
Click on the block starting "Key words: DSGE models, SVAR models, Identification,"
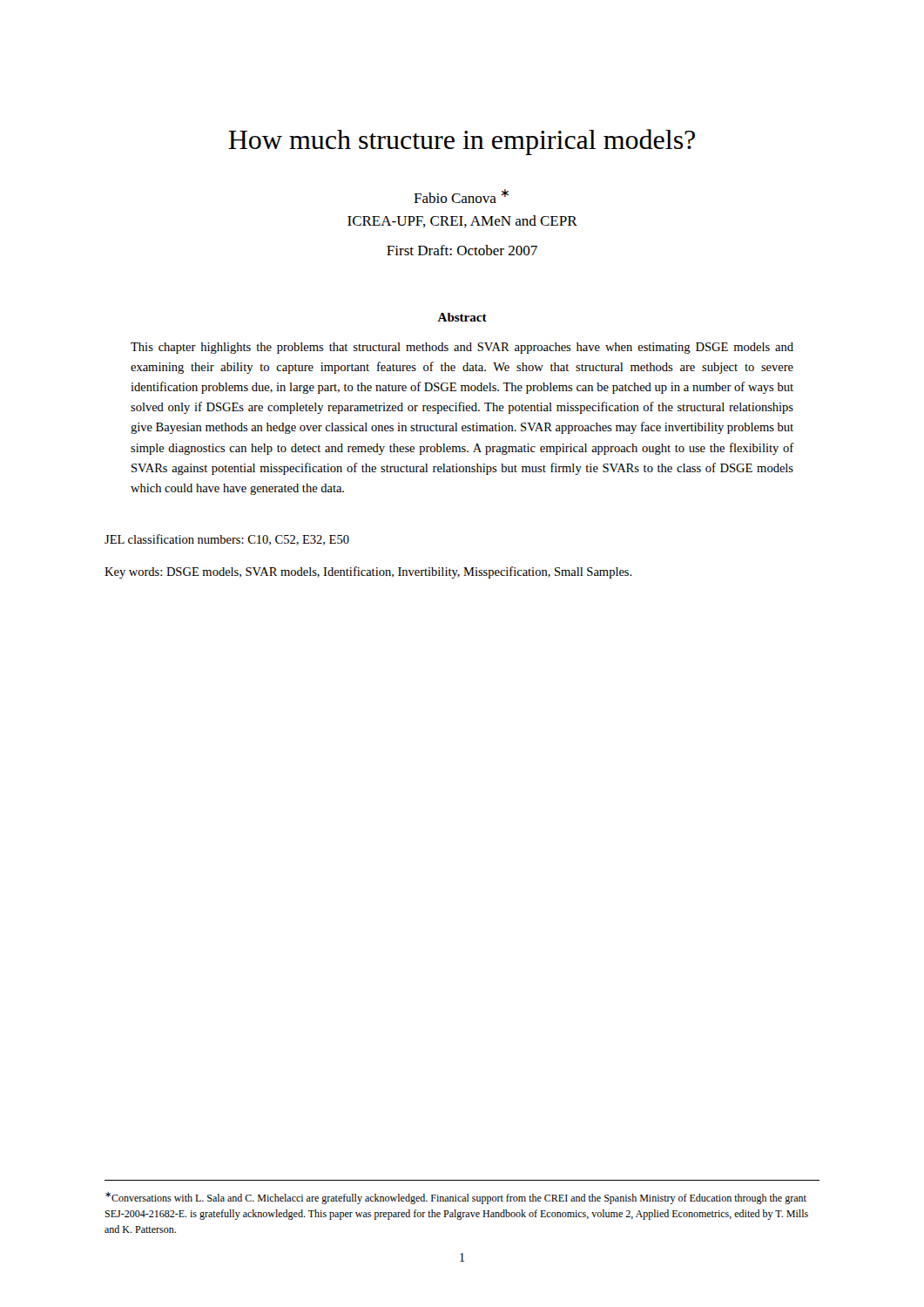(368, 572)
